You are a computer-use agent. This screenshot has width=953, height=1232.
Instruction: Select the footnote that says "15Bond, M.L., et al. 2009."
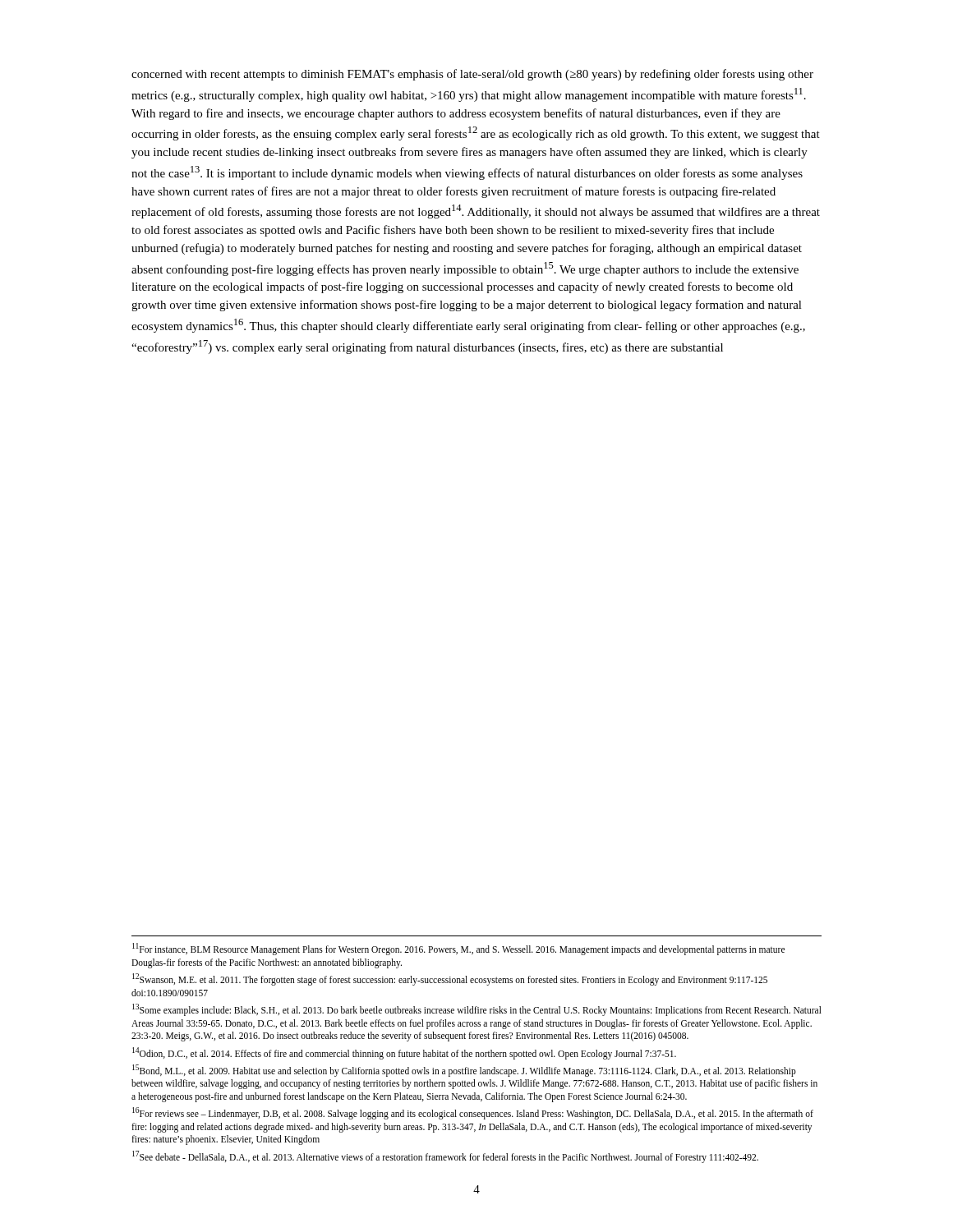(x=475, y=1082)
